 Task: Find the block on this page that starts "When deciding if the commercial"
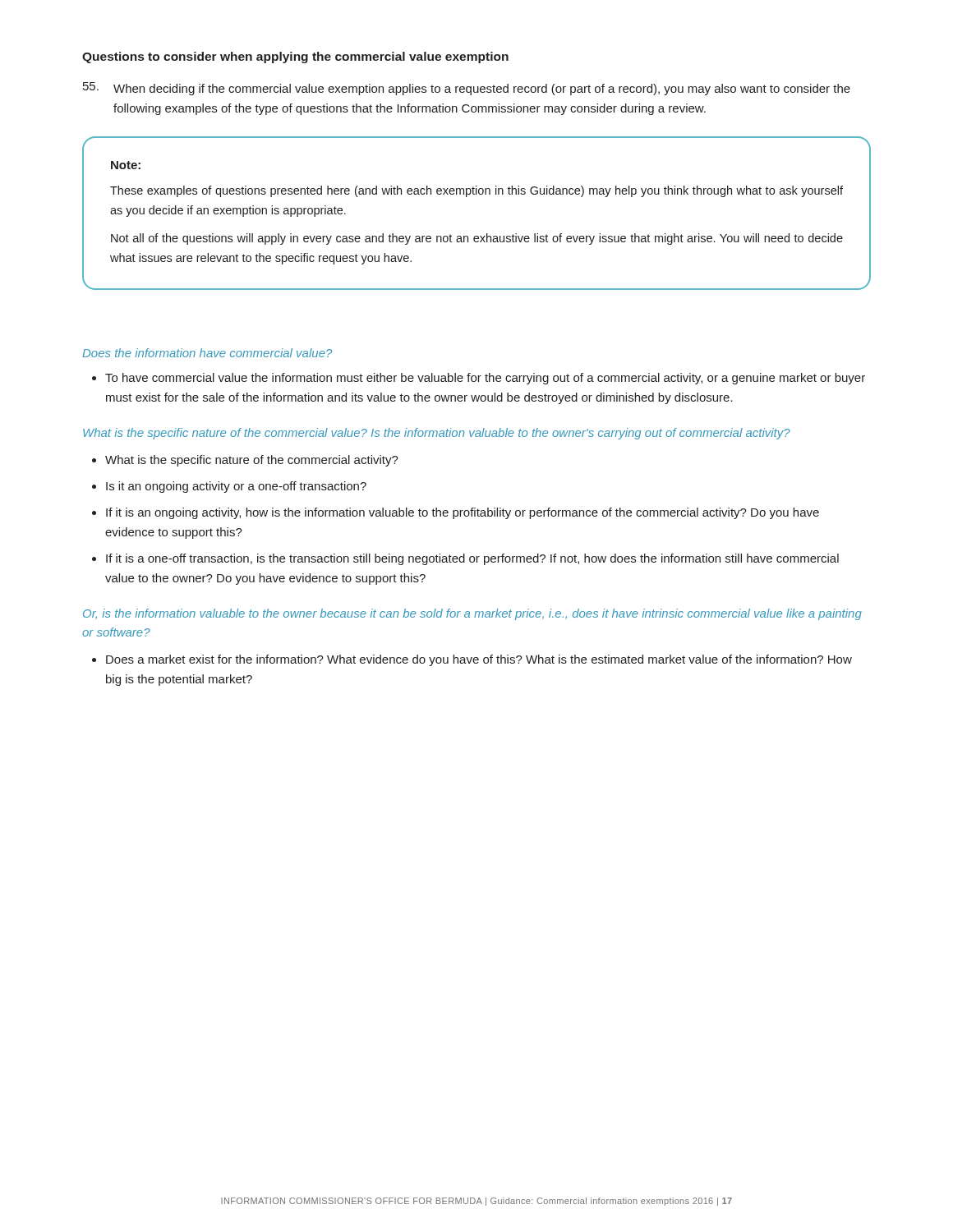click(x=476, y=99)
